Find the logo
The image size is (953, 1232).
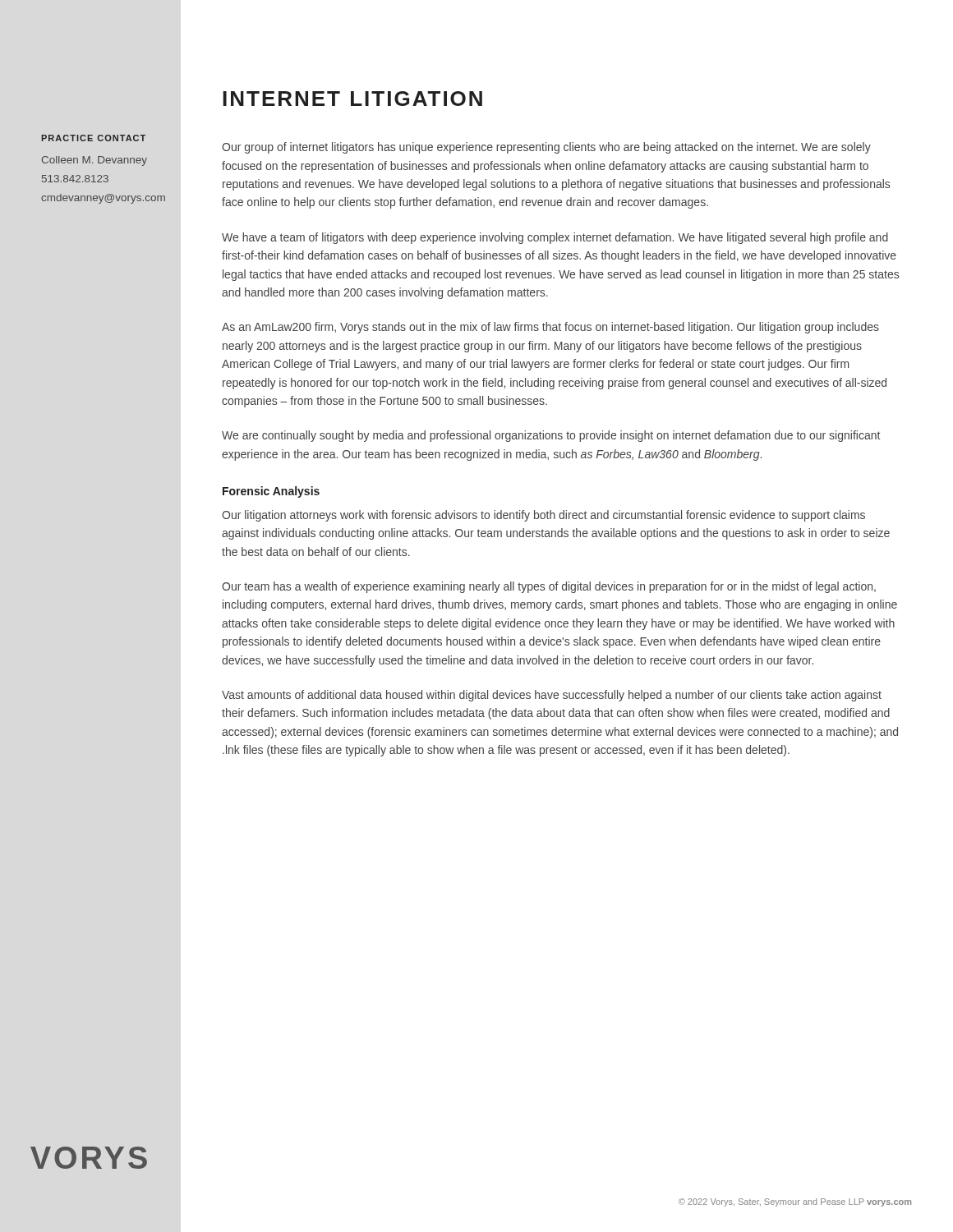click(90, 1159)
